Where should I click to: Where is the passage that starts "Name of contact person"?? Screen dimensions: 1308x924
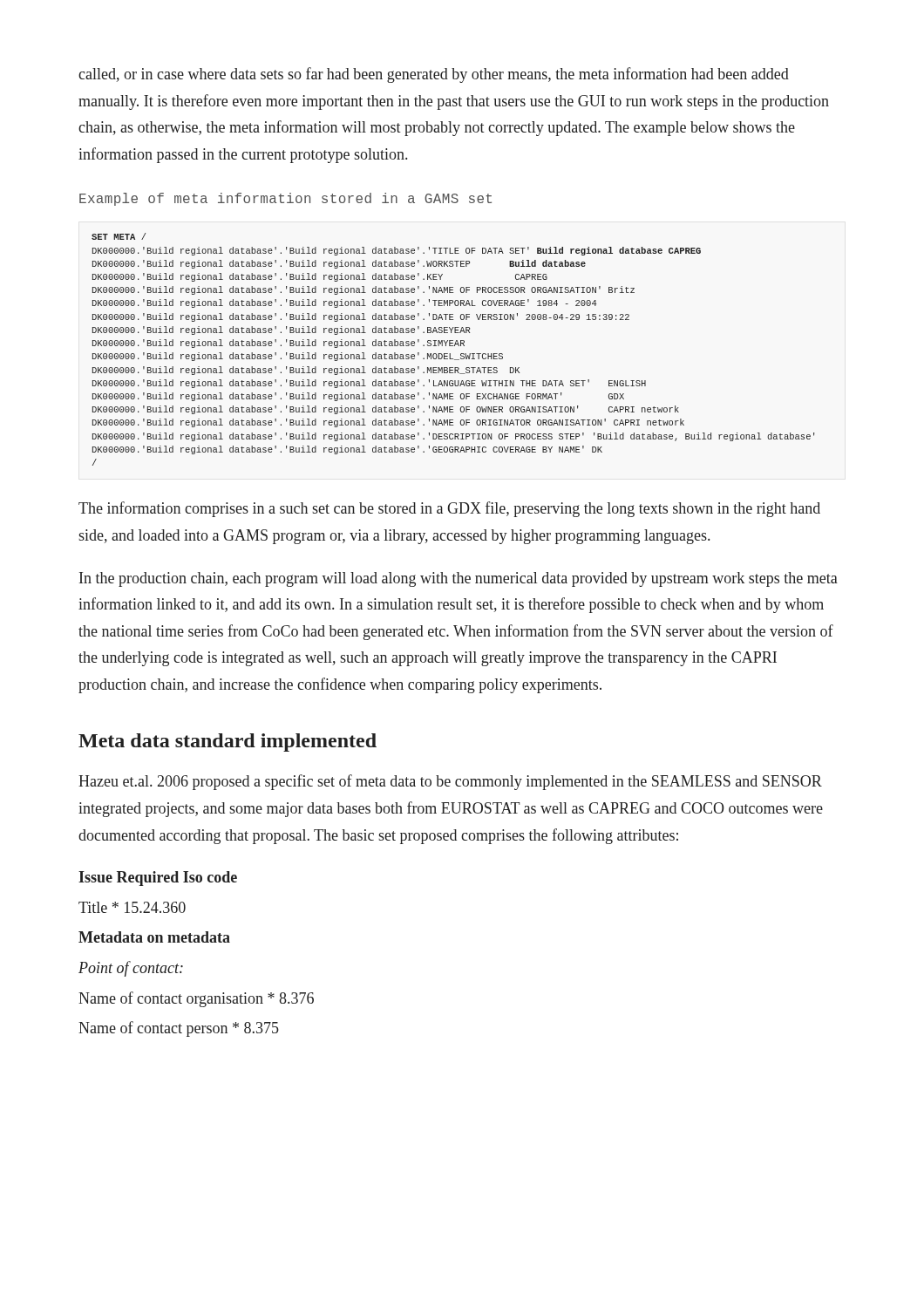click(179, 1028)
